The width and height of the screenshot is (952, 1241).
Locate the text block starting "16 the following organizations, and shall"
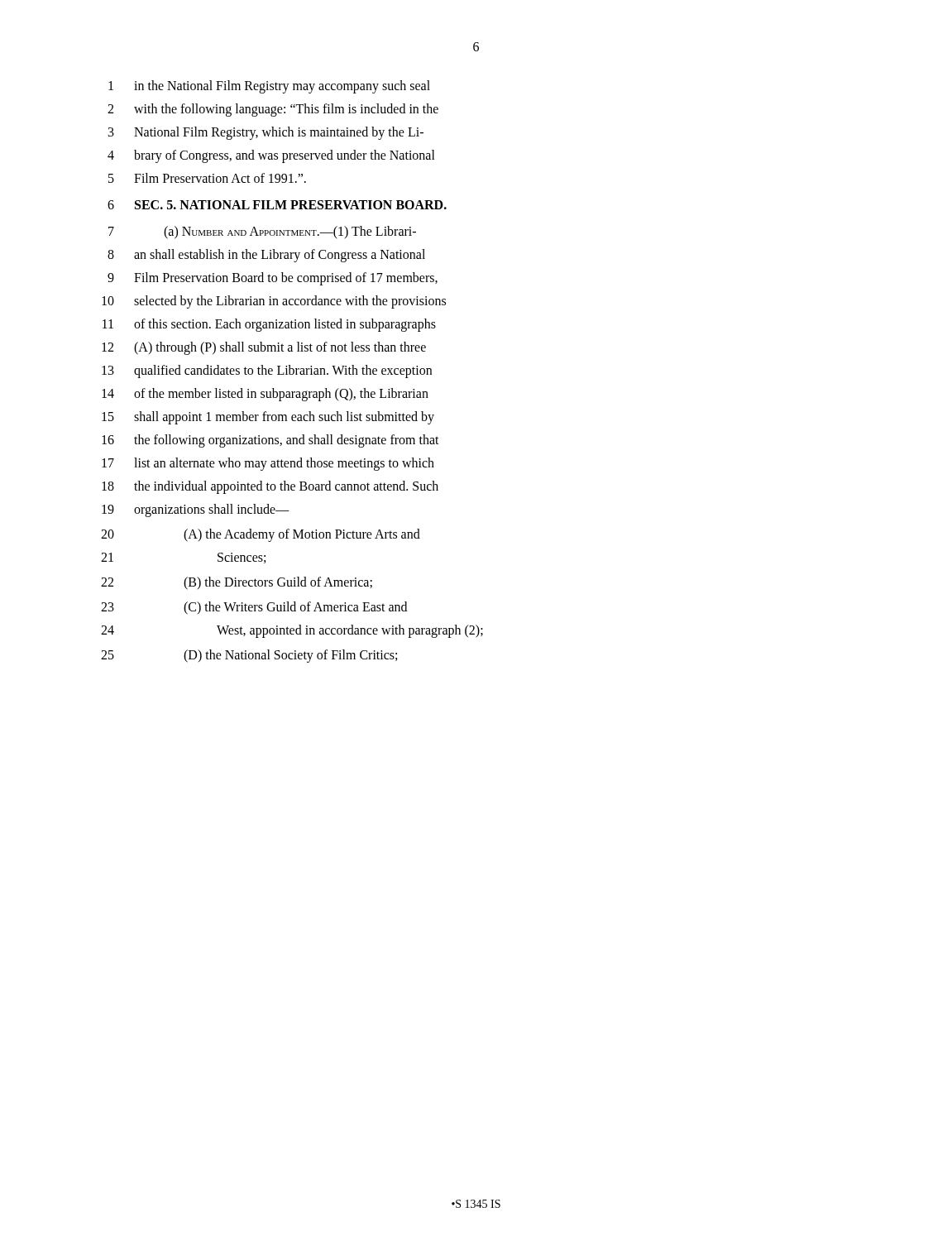pyautogui.click(x=270, y=441)
